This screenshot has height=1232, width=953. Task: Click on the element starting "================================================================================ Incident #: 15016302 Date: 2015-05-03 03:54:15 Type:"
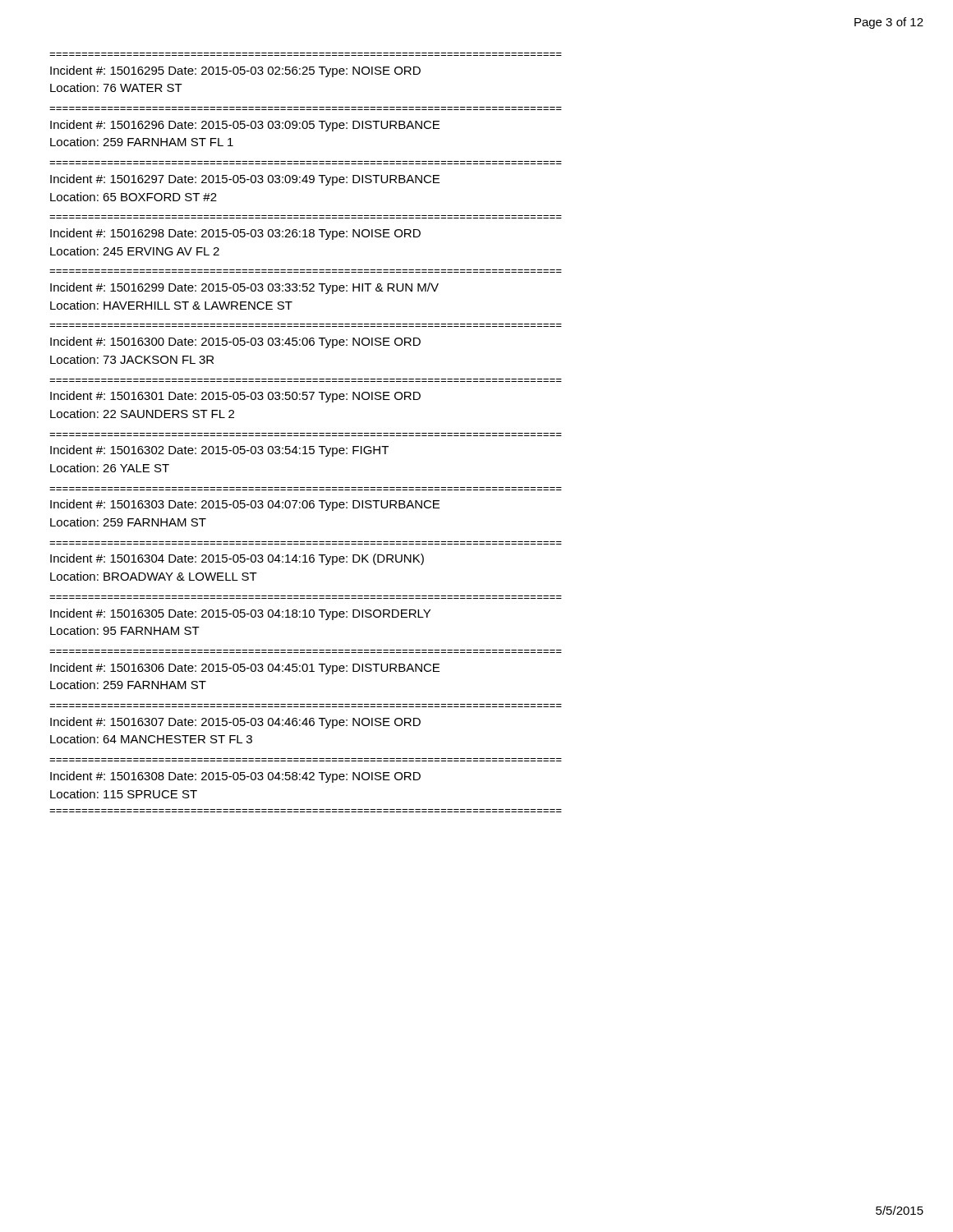tap(219, 451)
